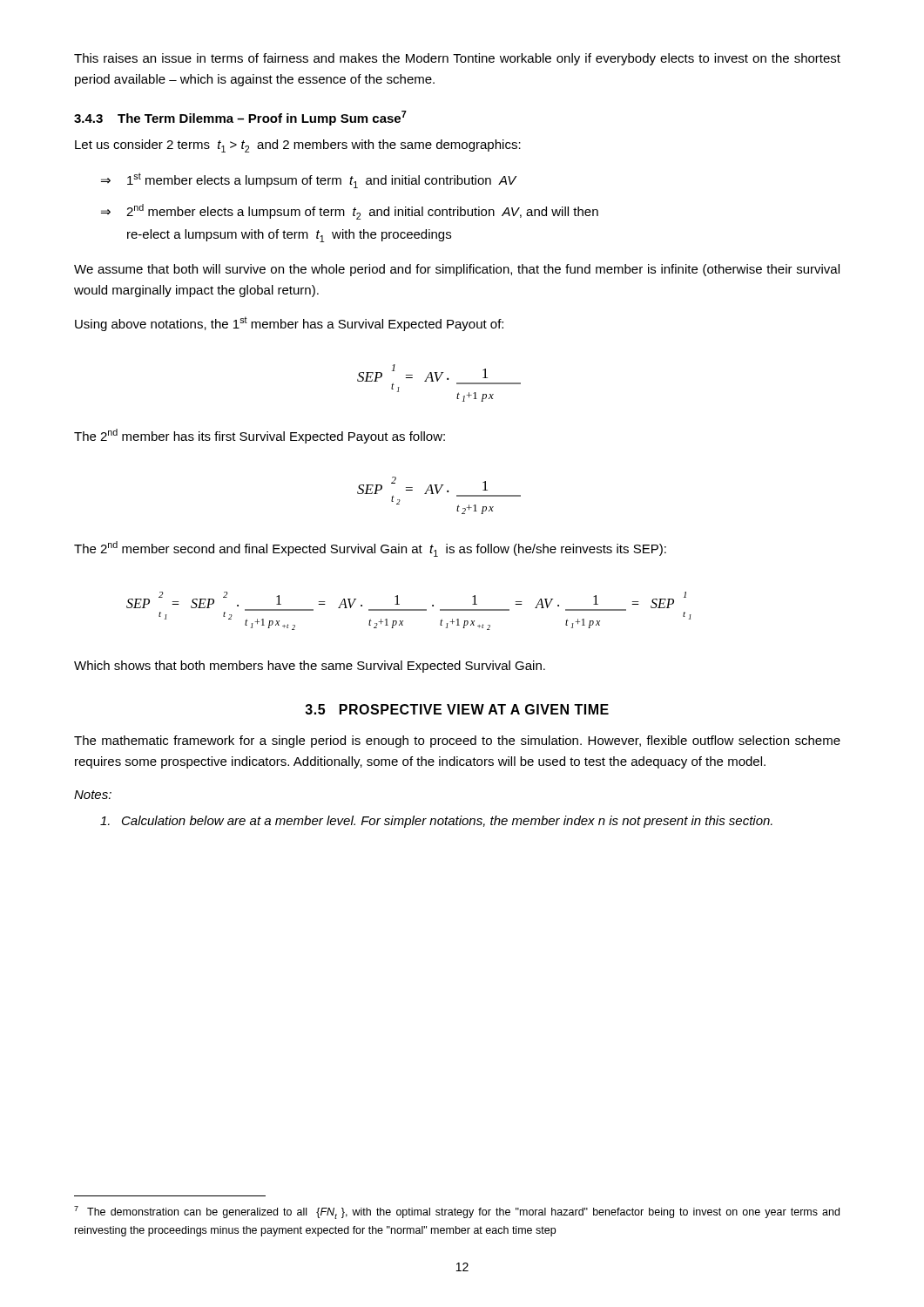Locate the text block containing "Let us consider 2 terms t1 > t2"
The height and width of the screenshot is (1307, 924).
pyautogui.click(x=298, y=146)
